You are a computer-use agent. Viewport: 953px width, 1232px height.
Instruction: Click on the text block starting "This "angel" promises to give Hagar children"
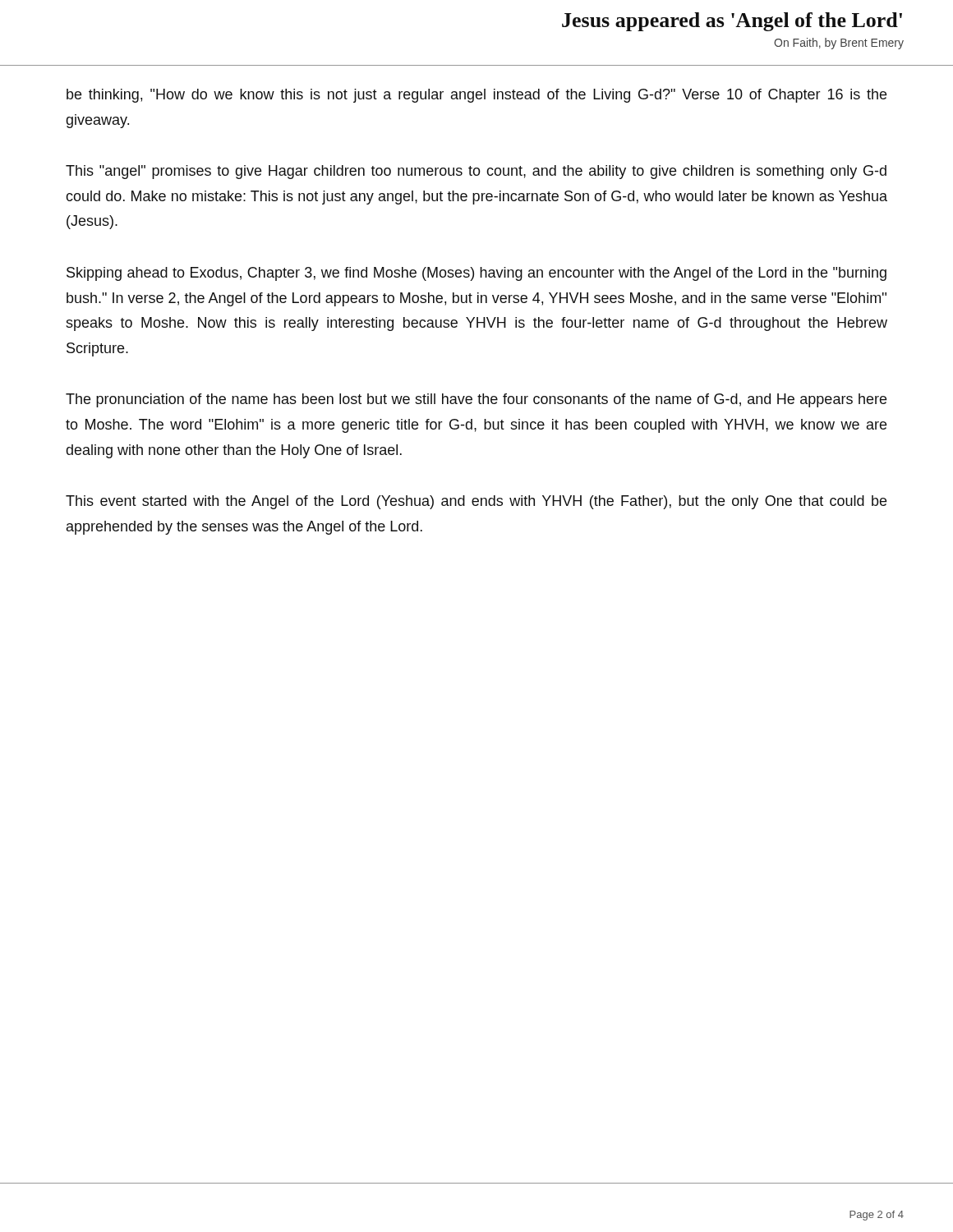[476, 196]
